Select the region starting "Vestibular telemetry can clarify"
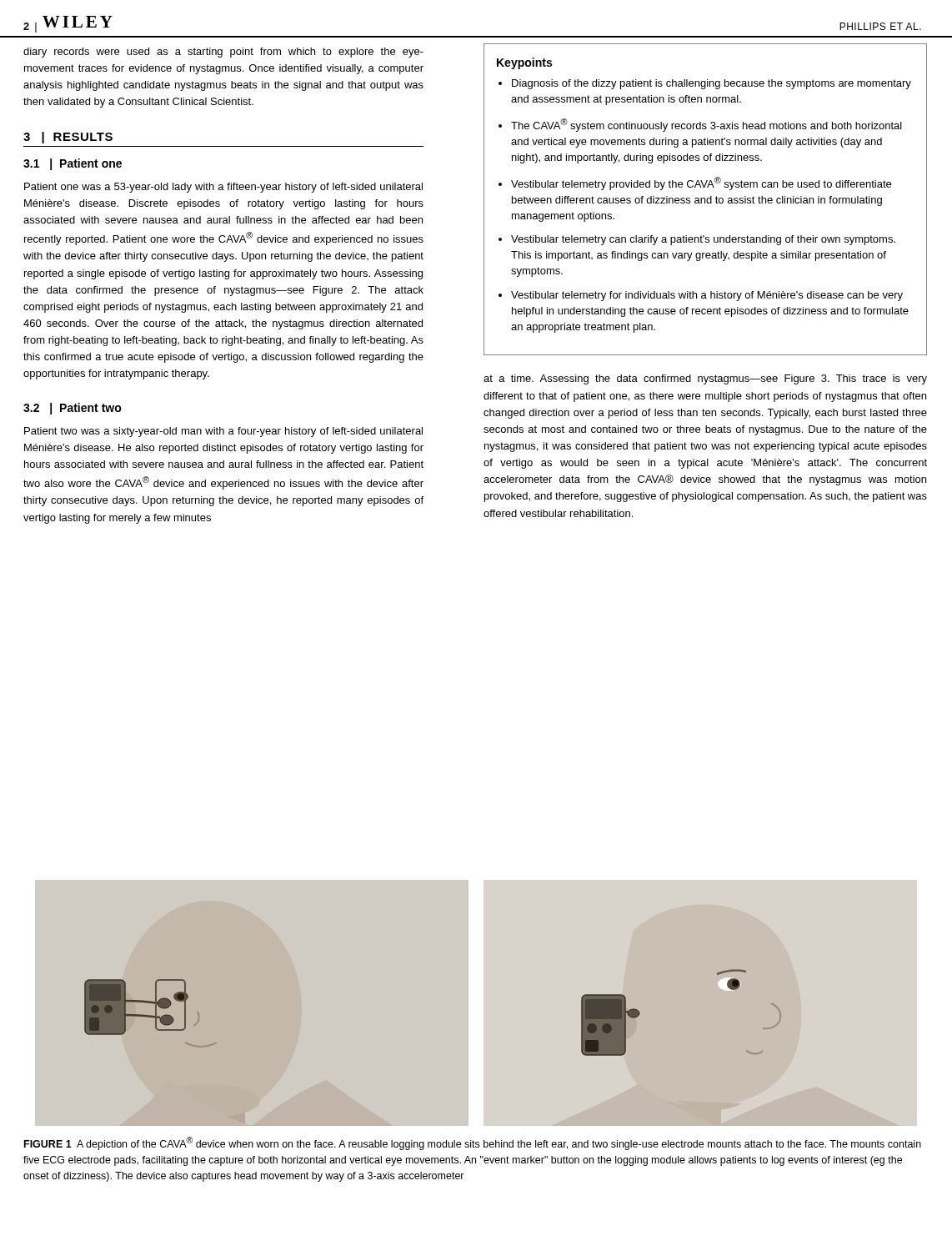The image size is (952, 1251). [x=704, y=255]
